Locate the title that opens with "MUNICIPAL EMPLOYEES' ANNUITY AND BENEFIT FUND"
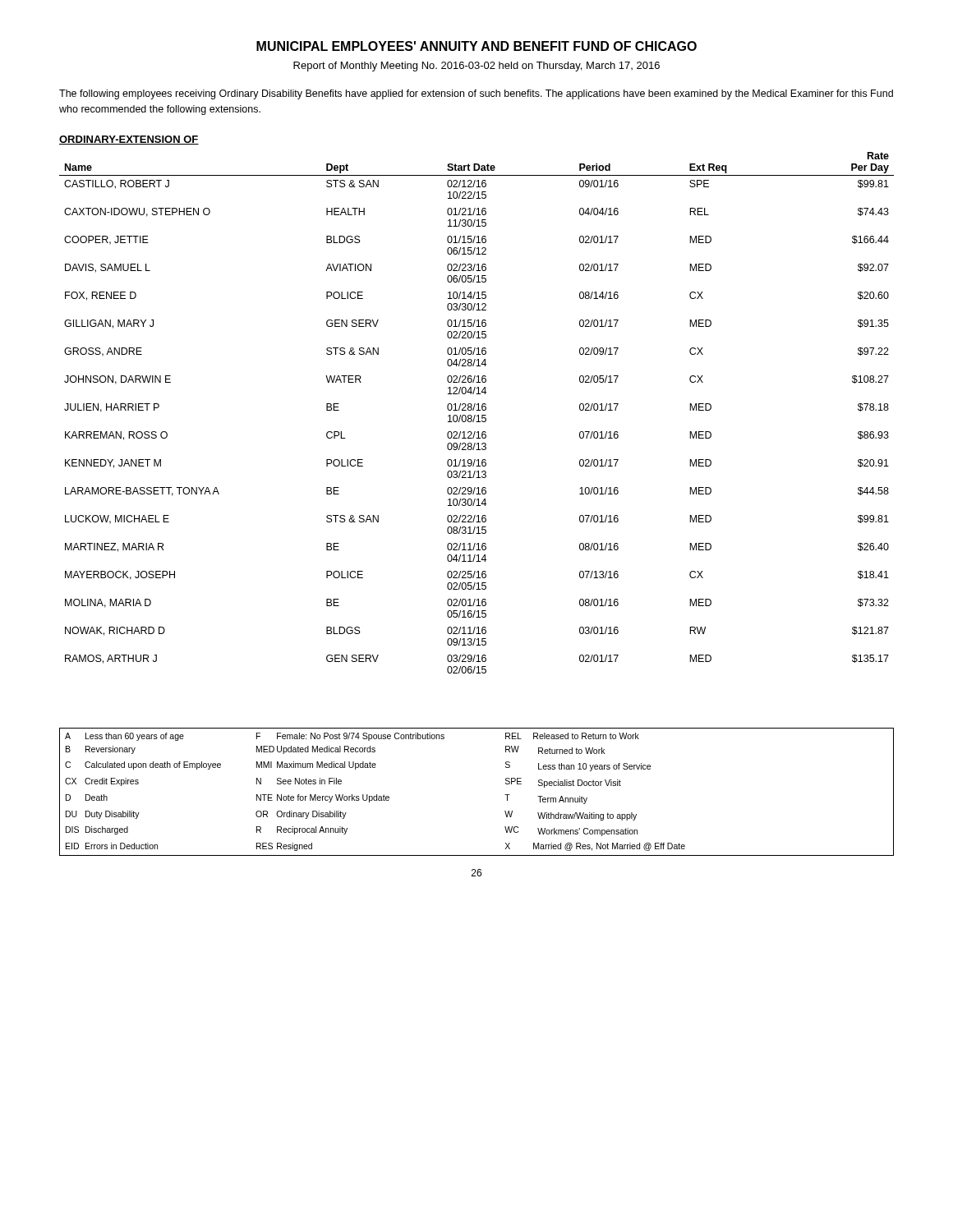Viewport: 953px width, 1232px height. (x=476, y=46)
